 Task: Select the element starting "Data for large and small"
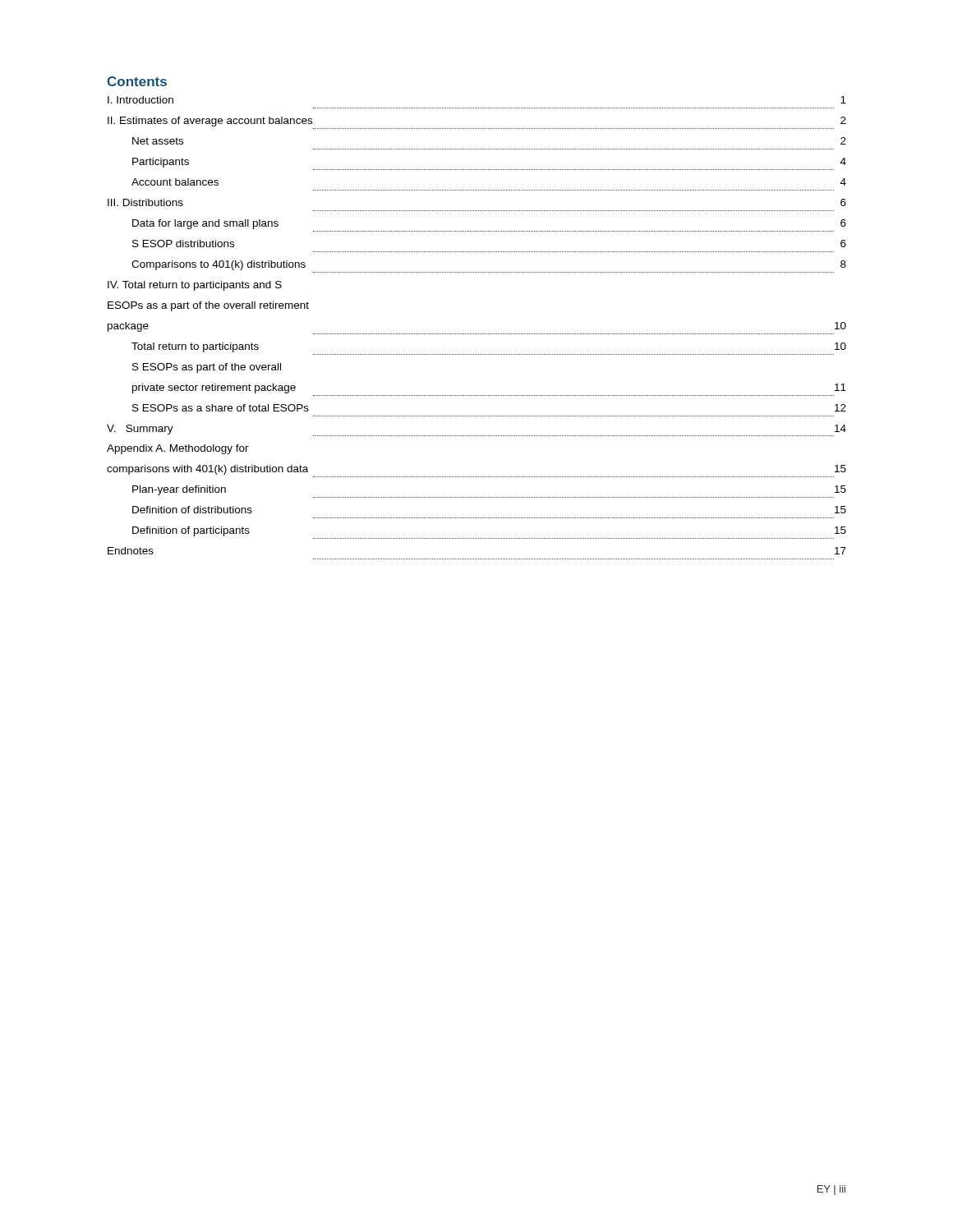pyautogui.click(x=476, y=224)
